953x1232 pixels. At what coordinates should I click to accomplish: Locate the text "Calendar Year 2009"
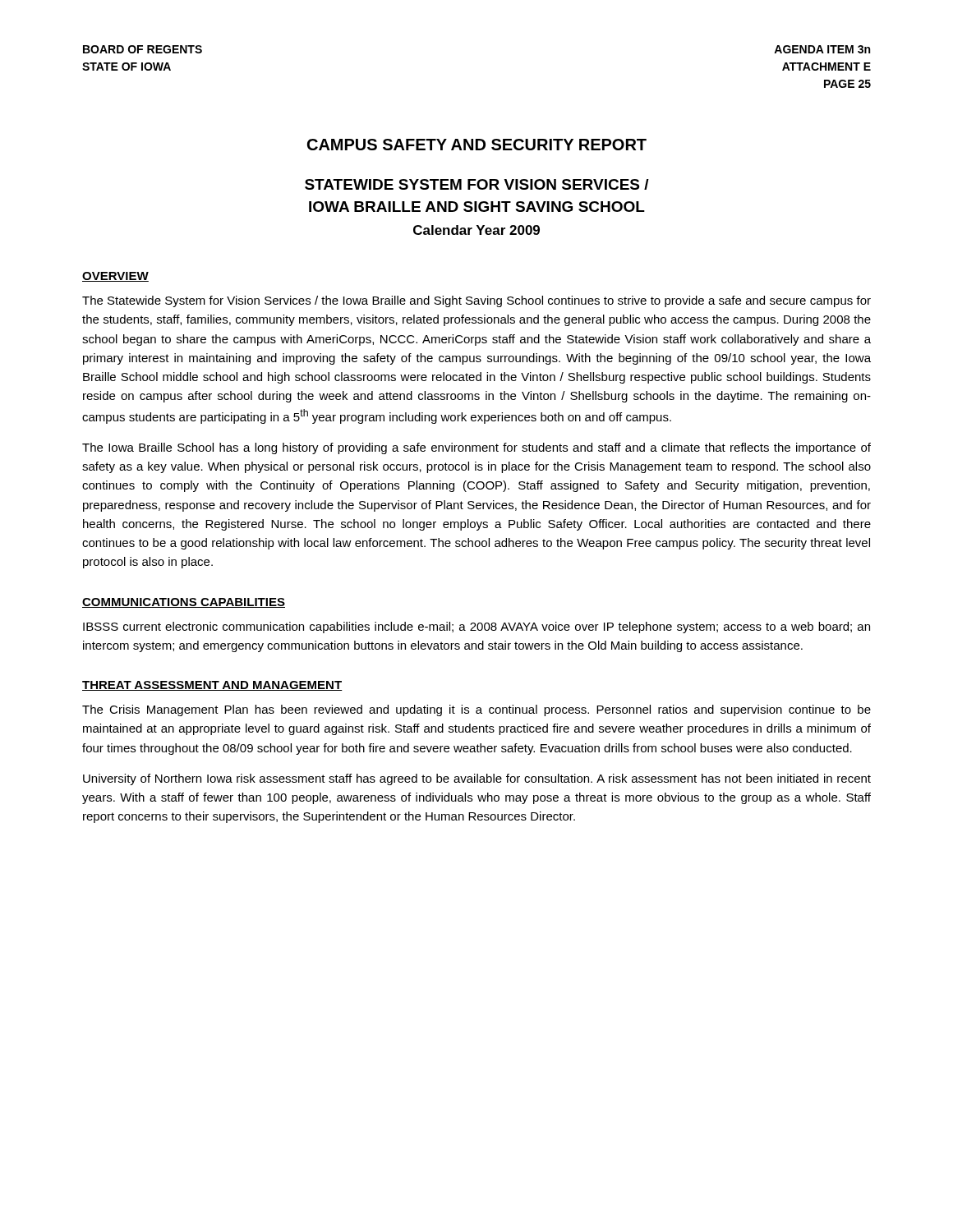coord(476,231)
